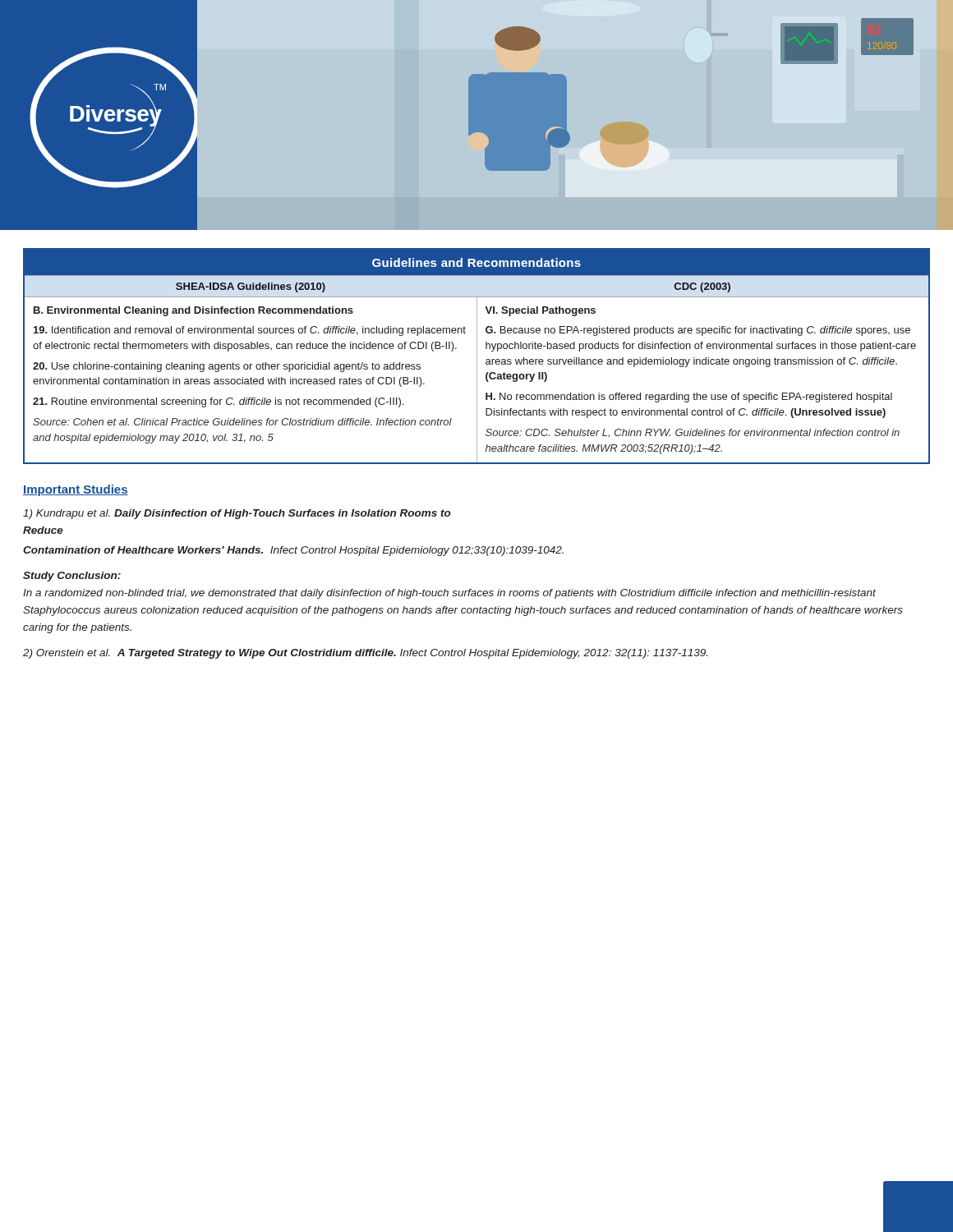This screenshot has height=1232, width=953.
Task: Select the table
Action: 476,356
